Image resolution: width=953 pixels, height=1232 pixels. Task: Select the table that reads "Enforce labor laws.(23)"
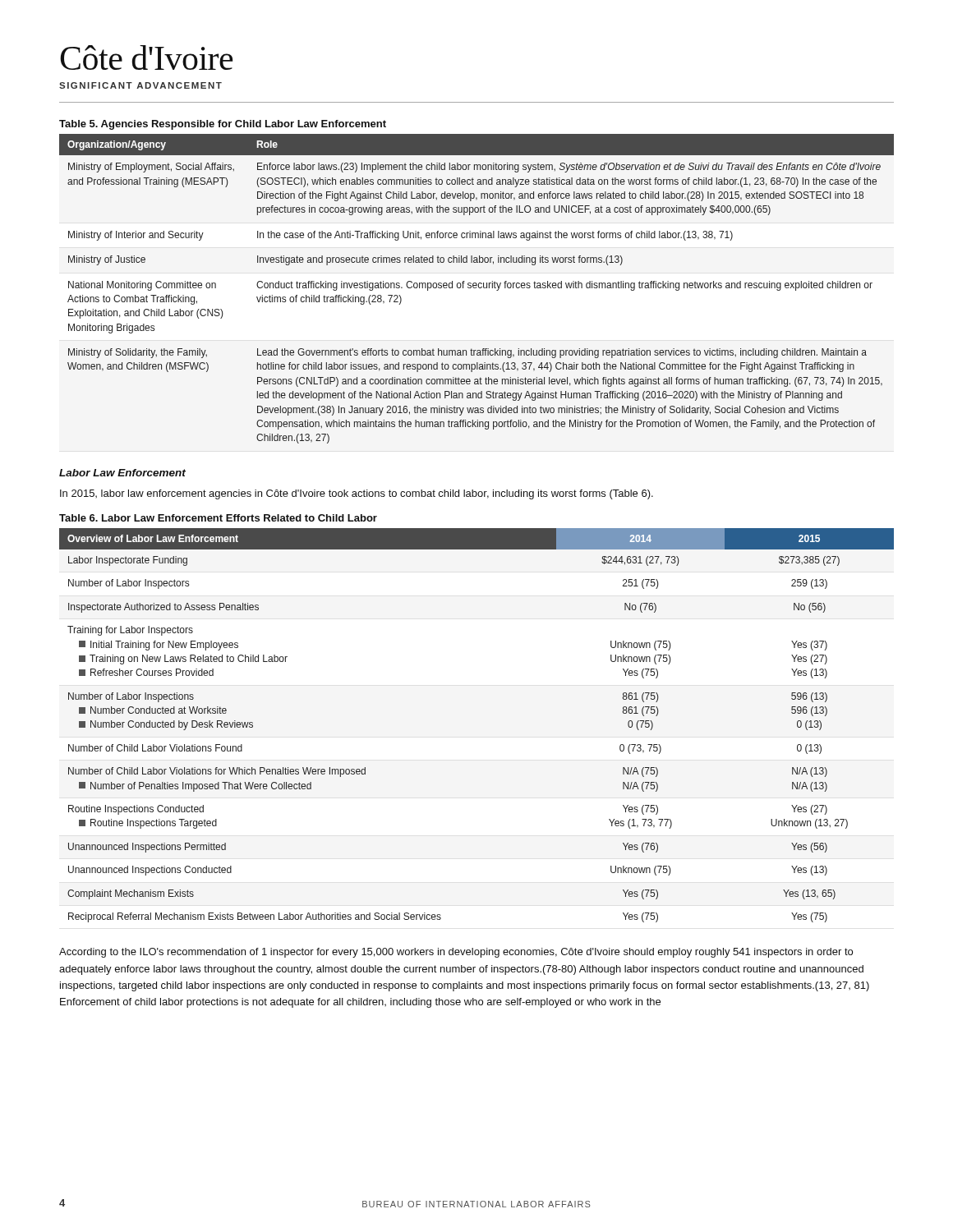pos(476,293)
